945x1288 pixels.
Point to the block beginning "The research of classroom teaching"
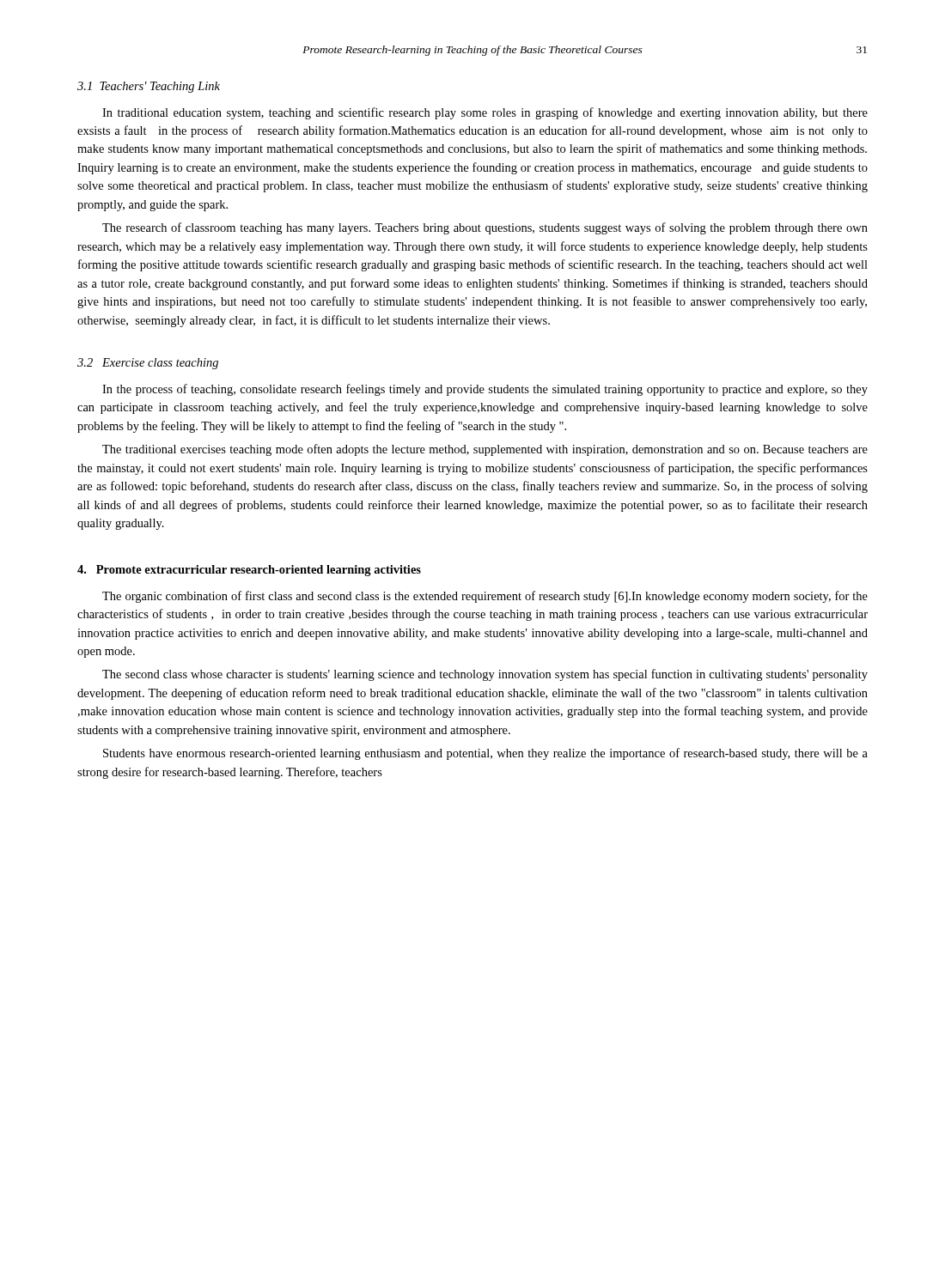472,274
